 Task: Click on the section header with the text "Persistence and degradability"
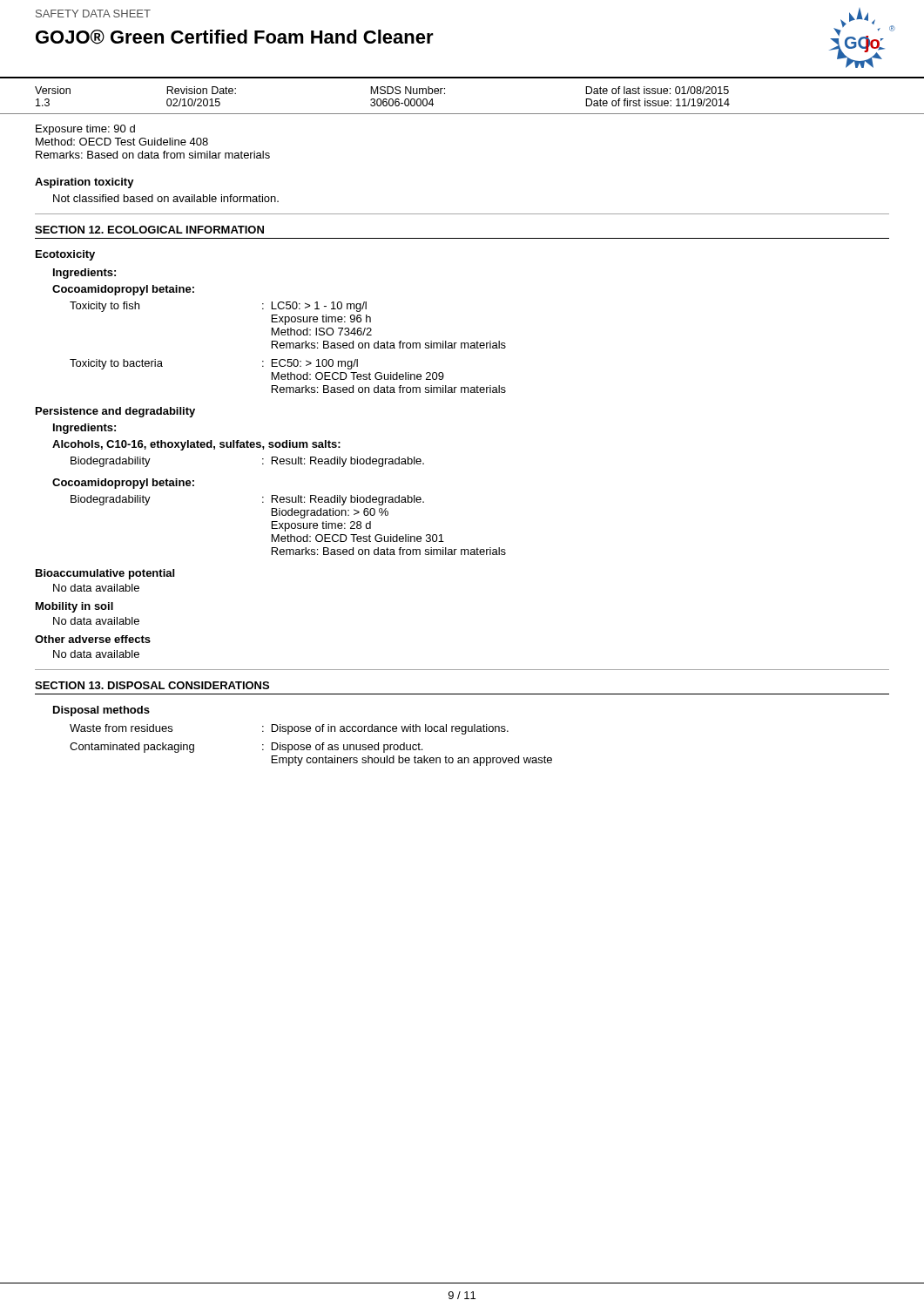115,411
